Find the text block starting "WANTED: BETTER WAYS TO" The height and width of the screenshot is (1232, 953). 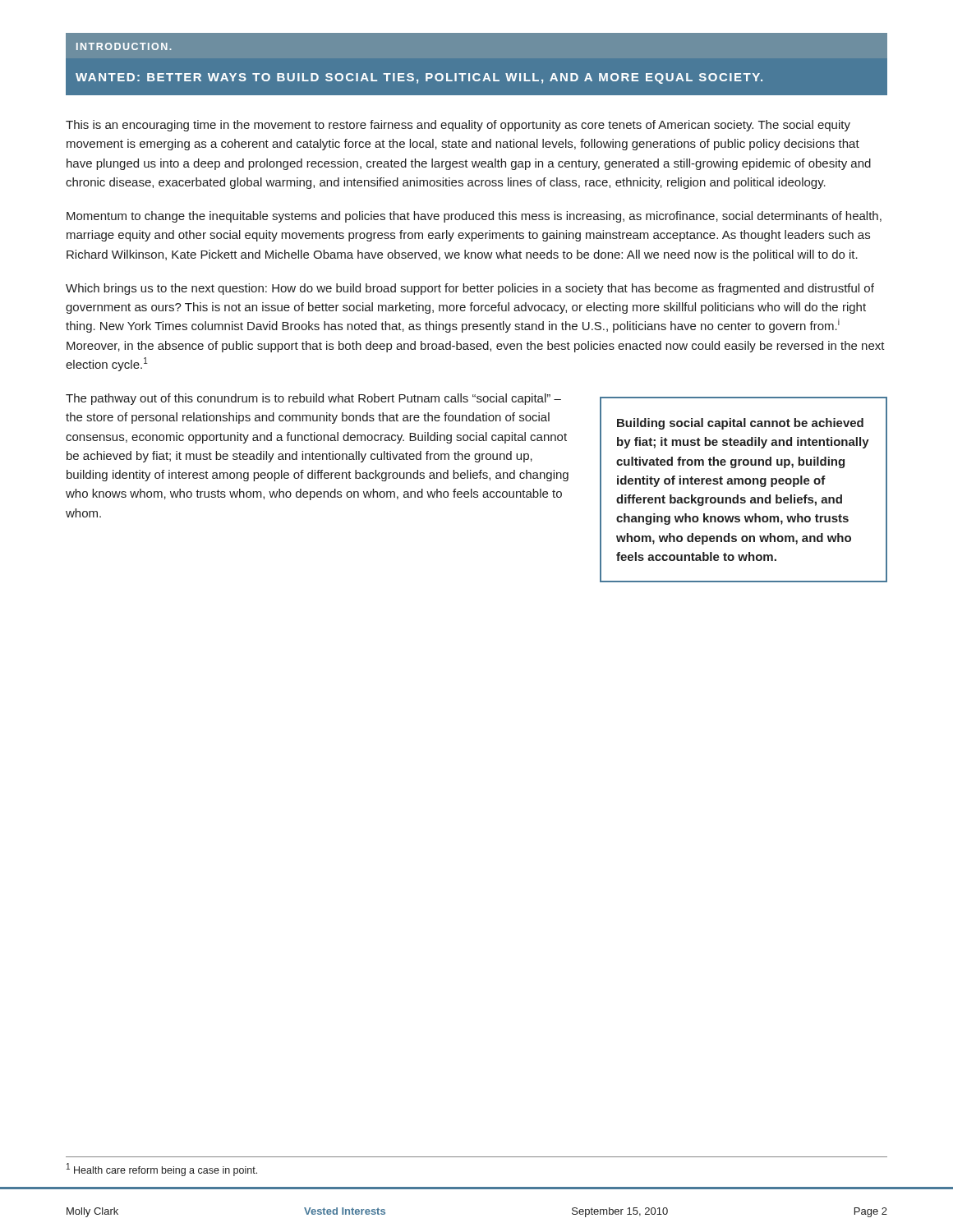(476, 77)
